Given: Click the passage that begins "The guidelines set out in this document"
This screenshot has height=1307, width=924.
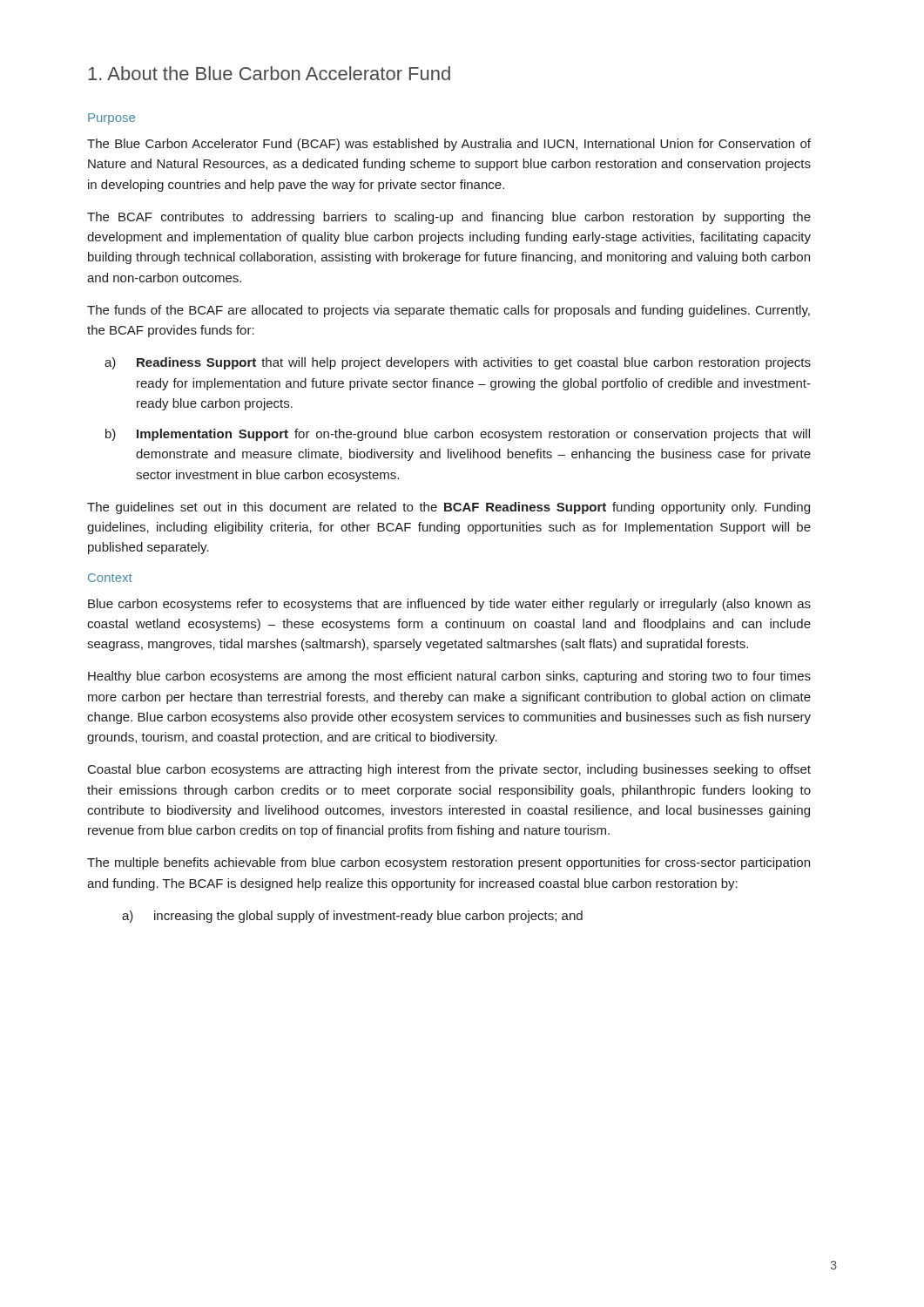Looking at the screenshot, I should pos(449,527).
